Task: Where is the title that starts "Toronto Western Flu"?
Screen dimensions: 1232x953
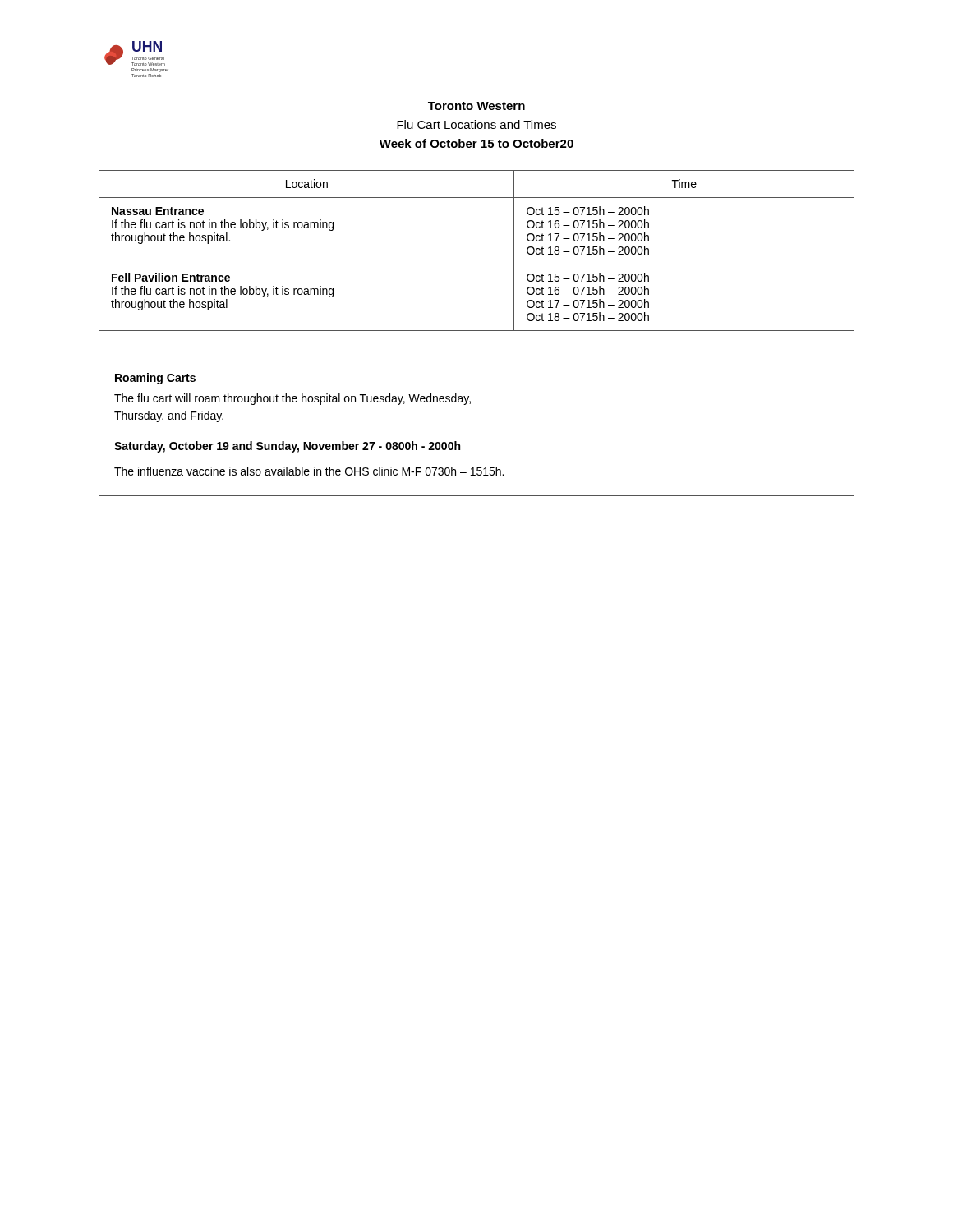Action: [x=476, y=124]
